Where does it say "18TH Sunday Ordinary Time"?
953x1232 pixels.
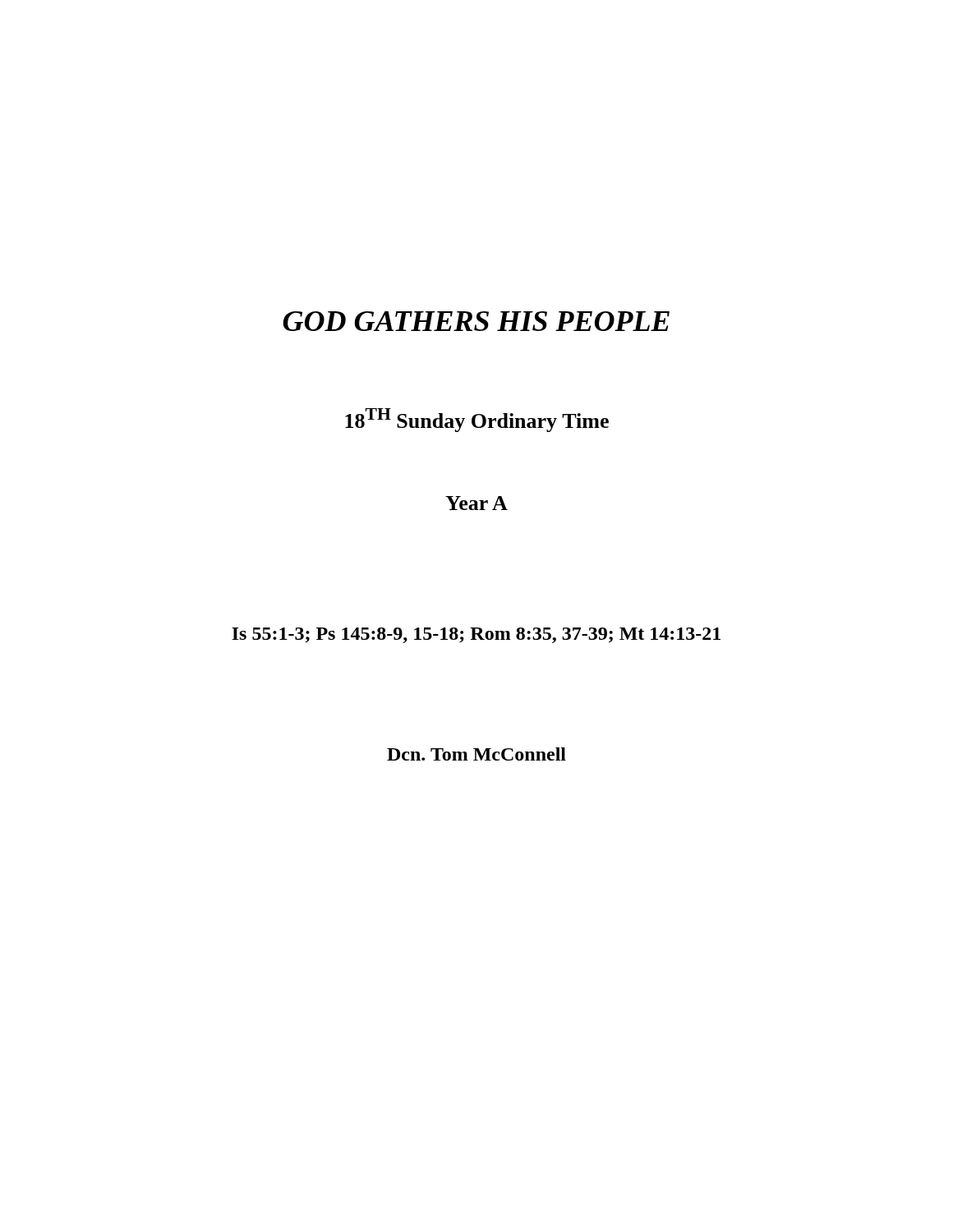(476, 418)
